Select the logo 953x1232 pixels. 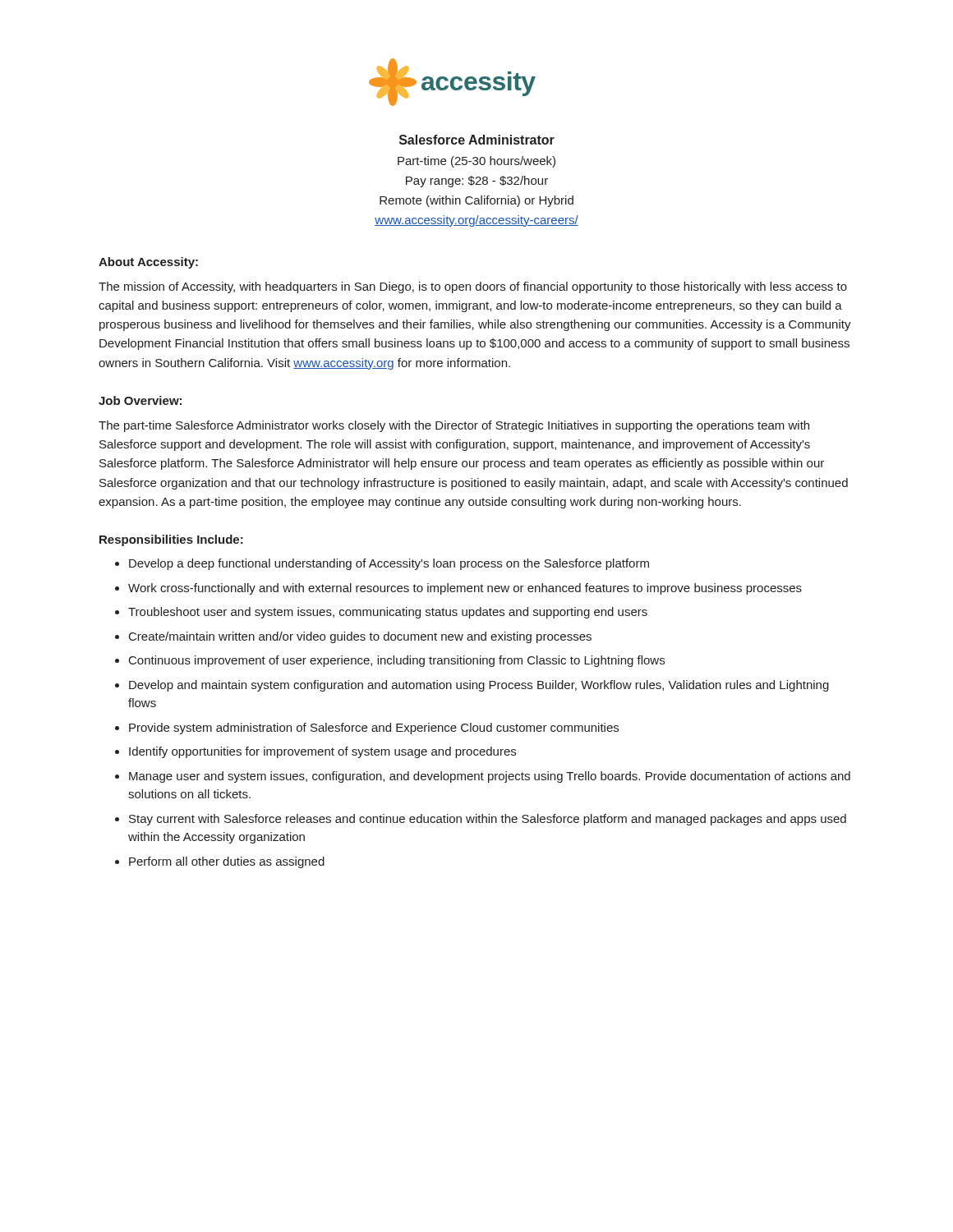pos(476,82)
